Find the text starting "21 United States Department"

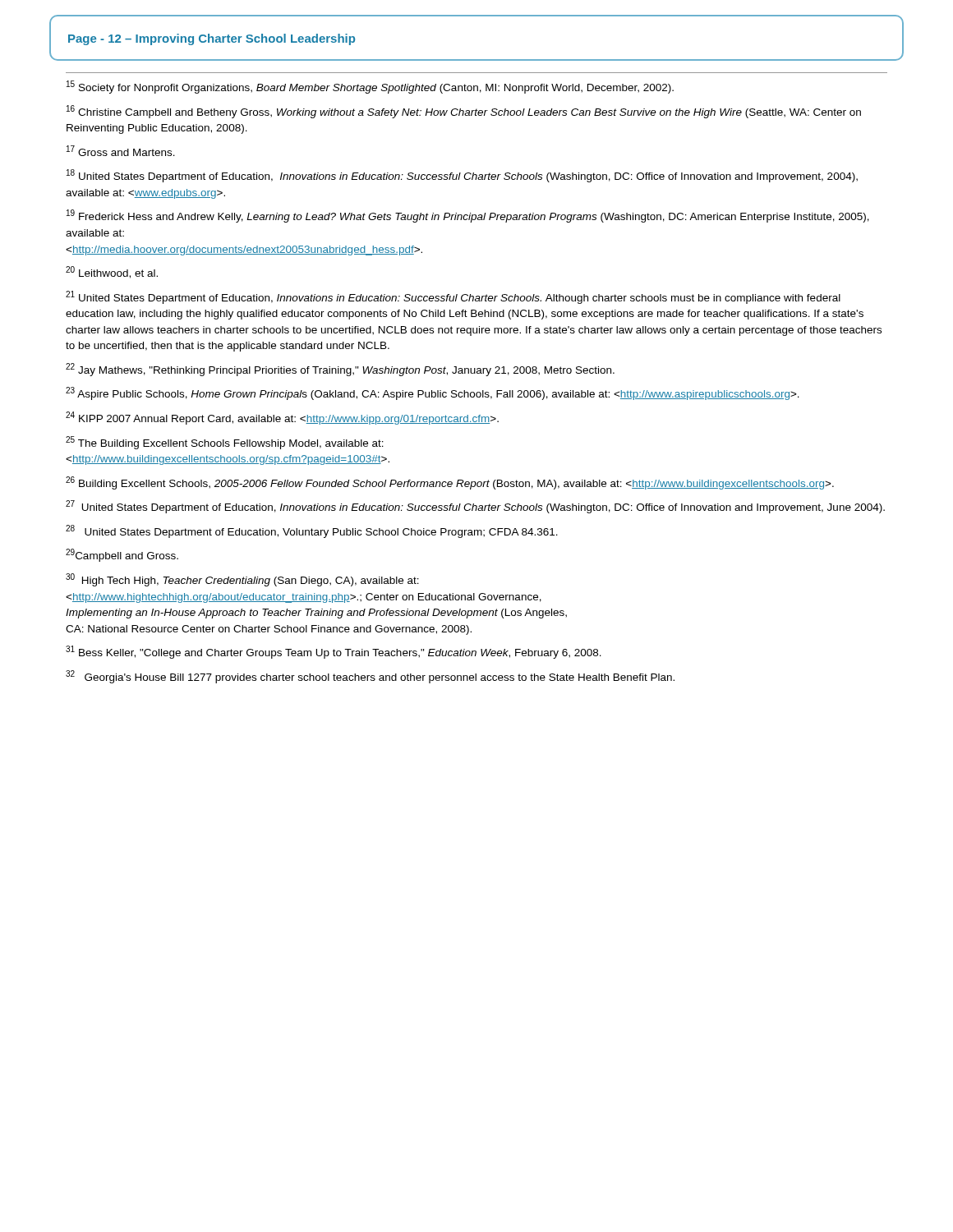474,321
